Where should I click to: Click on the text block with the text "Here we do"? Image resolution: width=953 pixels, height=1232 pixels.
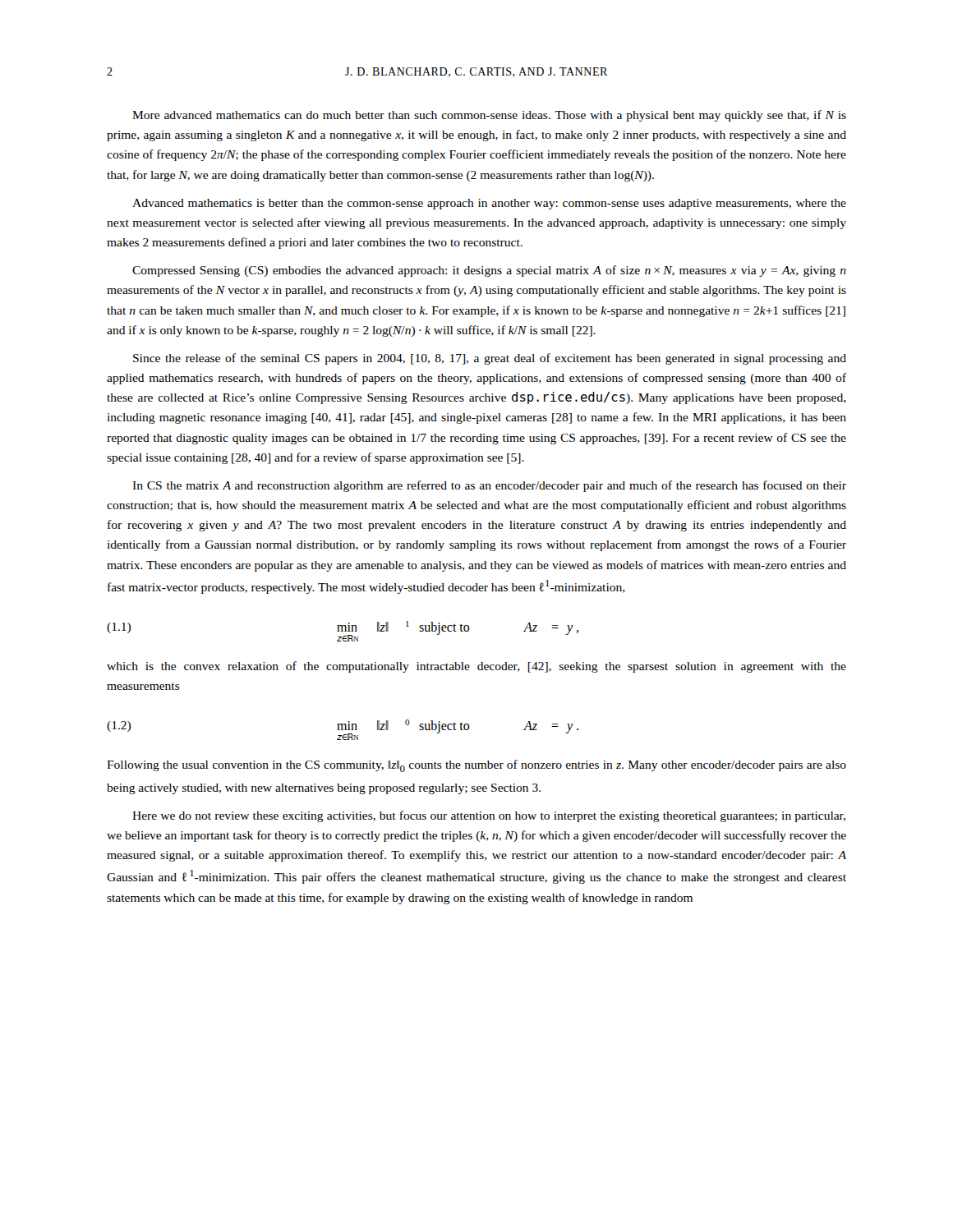tap(476, 857)
